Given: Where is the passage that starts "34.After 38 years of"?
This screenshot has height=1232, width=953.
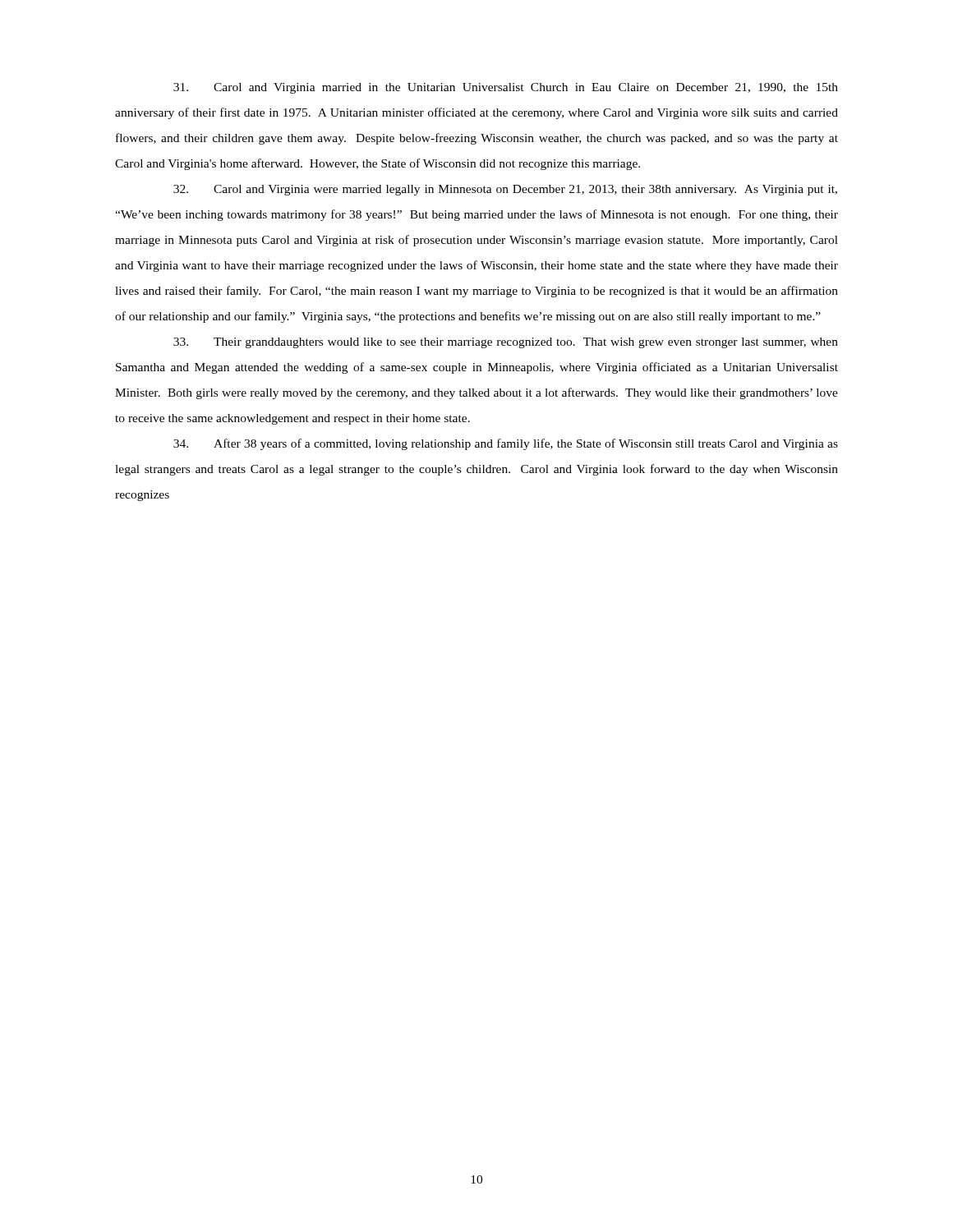Looking at the screenshot, I should pos(476,469).
